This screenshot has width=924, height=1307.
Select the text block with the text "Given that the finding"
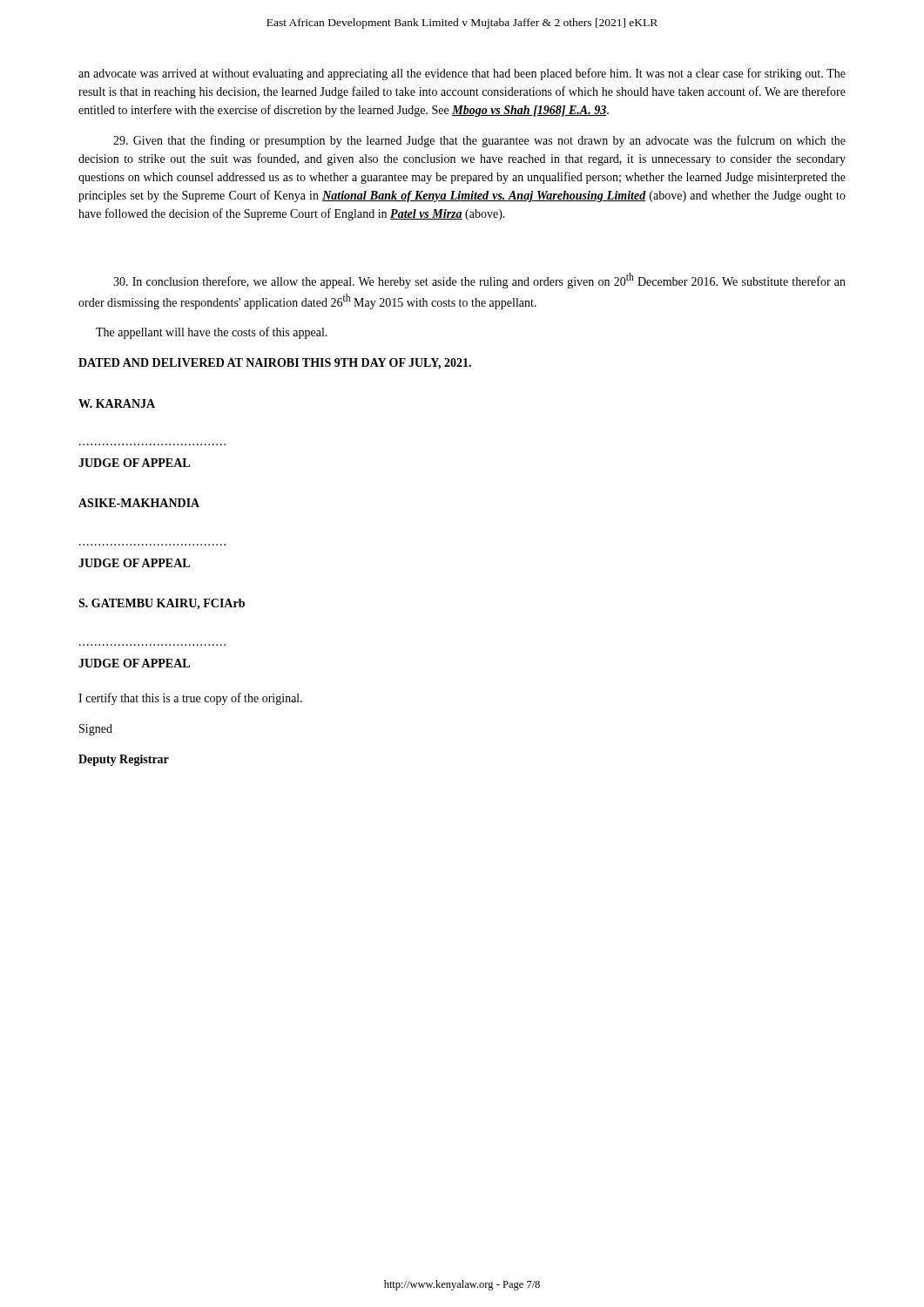point(462,177)
